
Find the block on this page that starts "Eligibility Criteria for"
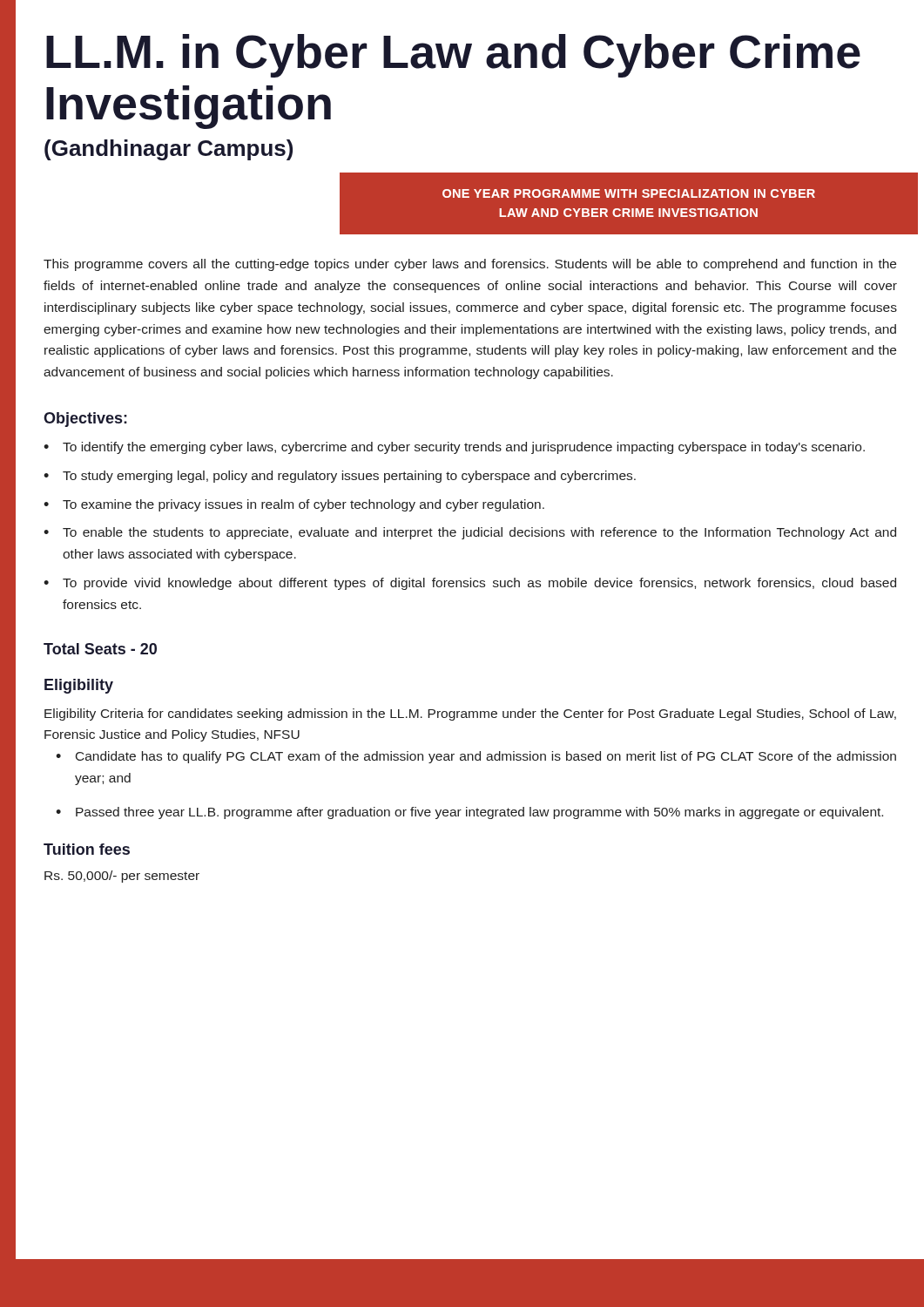tap(470, 724)
